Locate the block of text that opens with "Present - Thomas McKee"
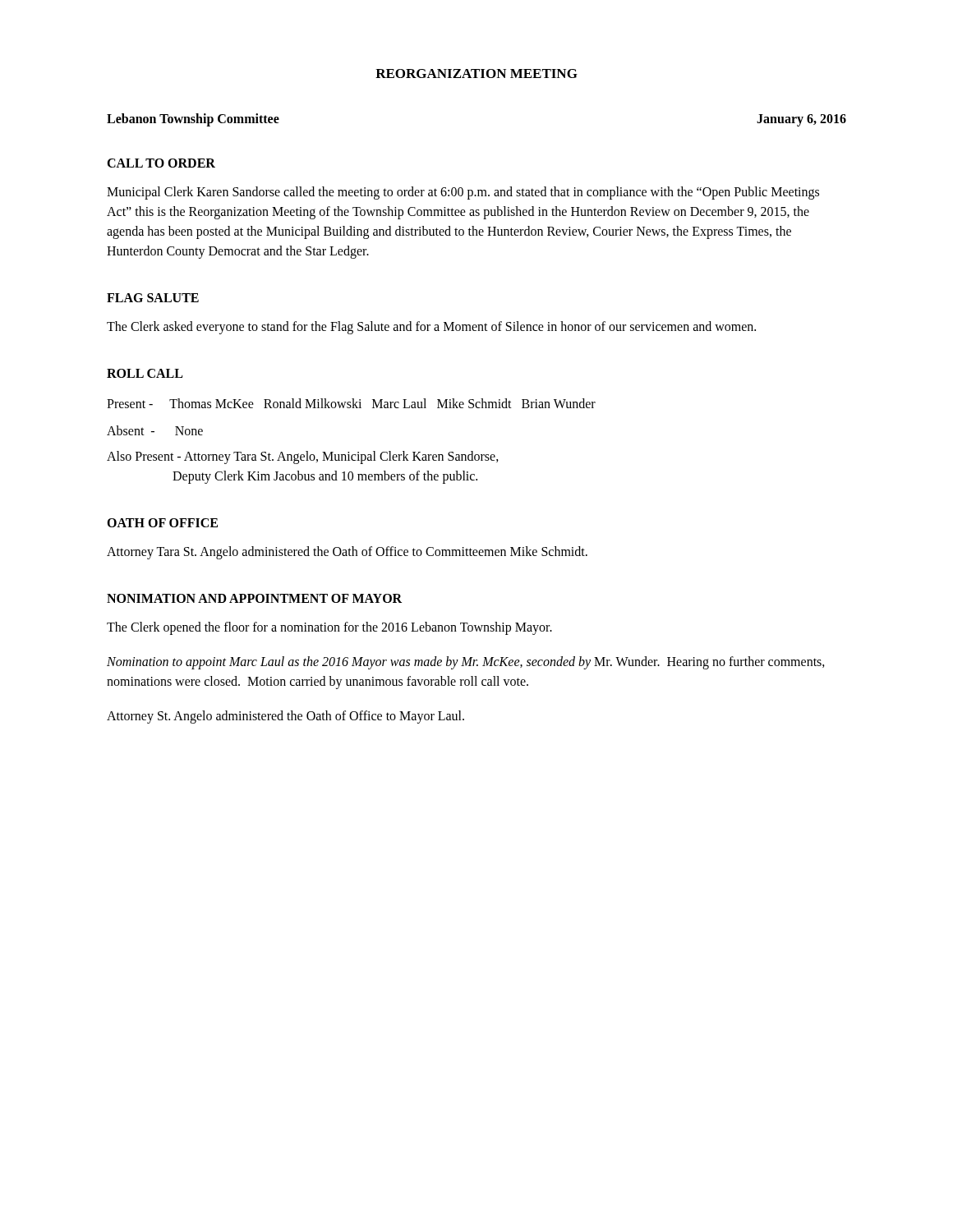Screen dimensions: 1232x953 click(x=351, y=404)
